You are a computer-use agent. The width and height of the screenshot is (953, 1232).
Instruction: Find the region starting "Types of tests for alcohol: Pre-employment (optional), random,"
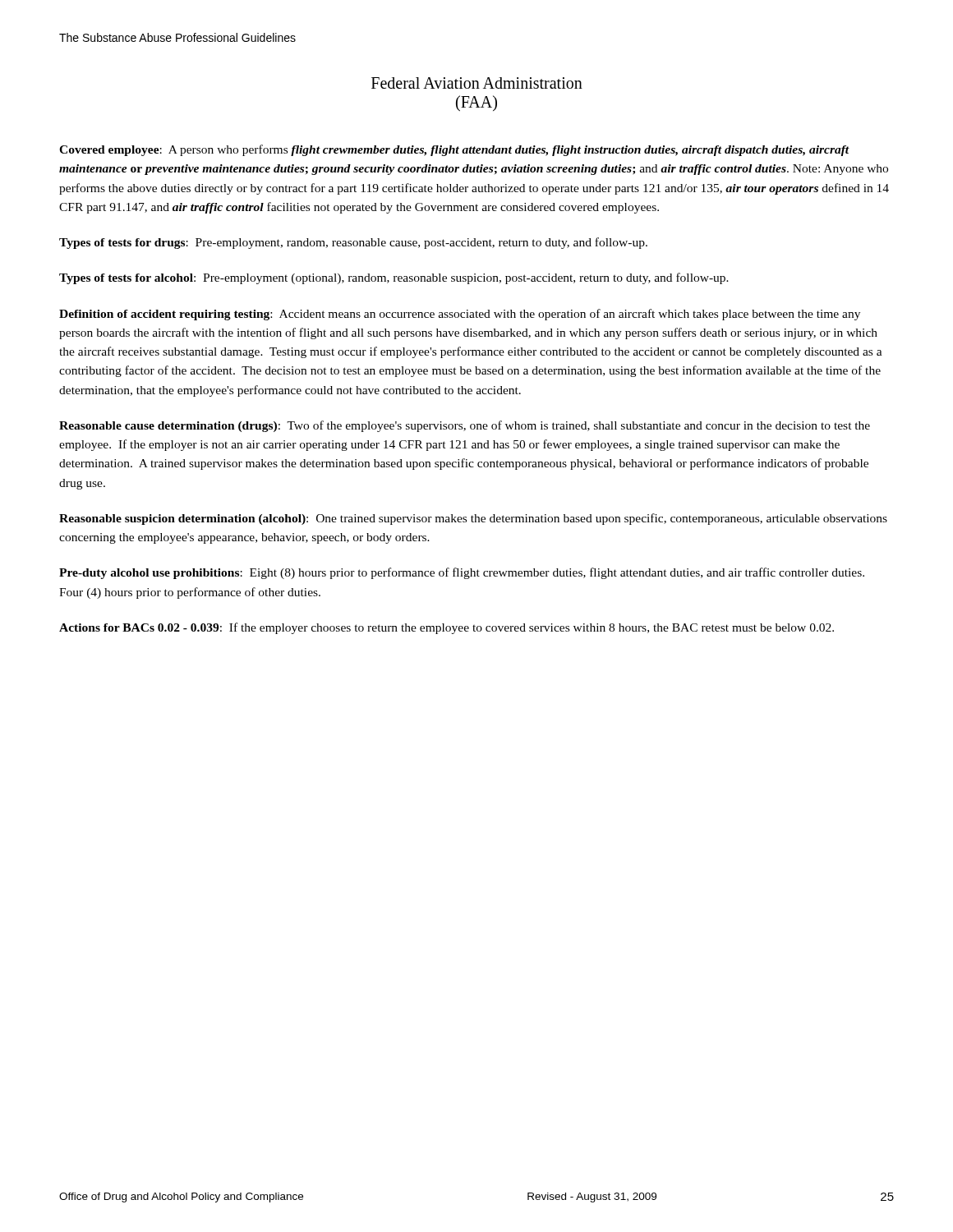pyautogui.click(x=394, y=277)
